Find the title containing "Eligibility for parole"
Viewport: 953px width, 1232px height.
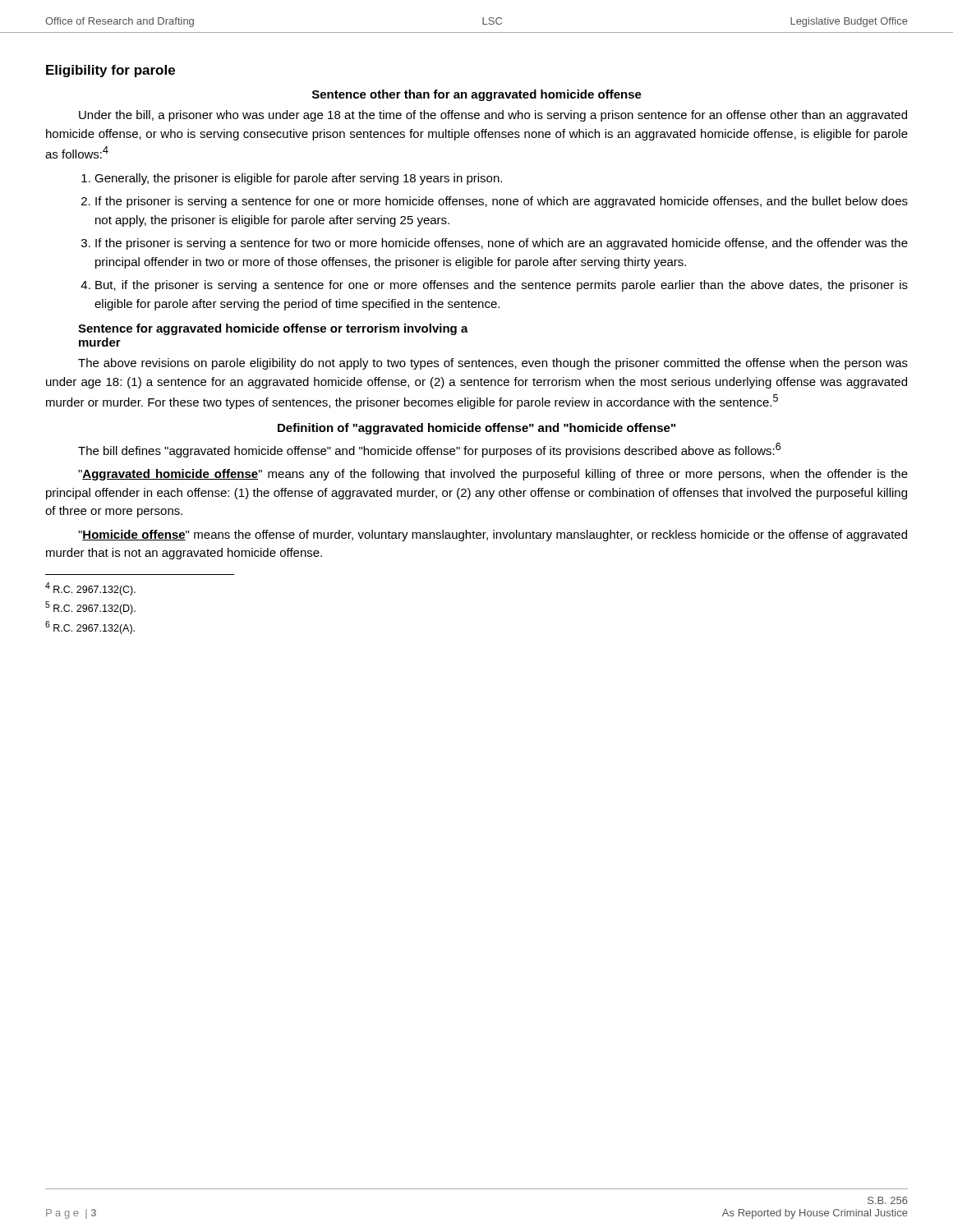[110, 70]
